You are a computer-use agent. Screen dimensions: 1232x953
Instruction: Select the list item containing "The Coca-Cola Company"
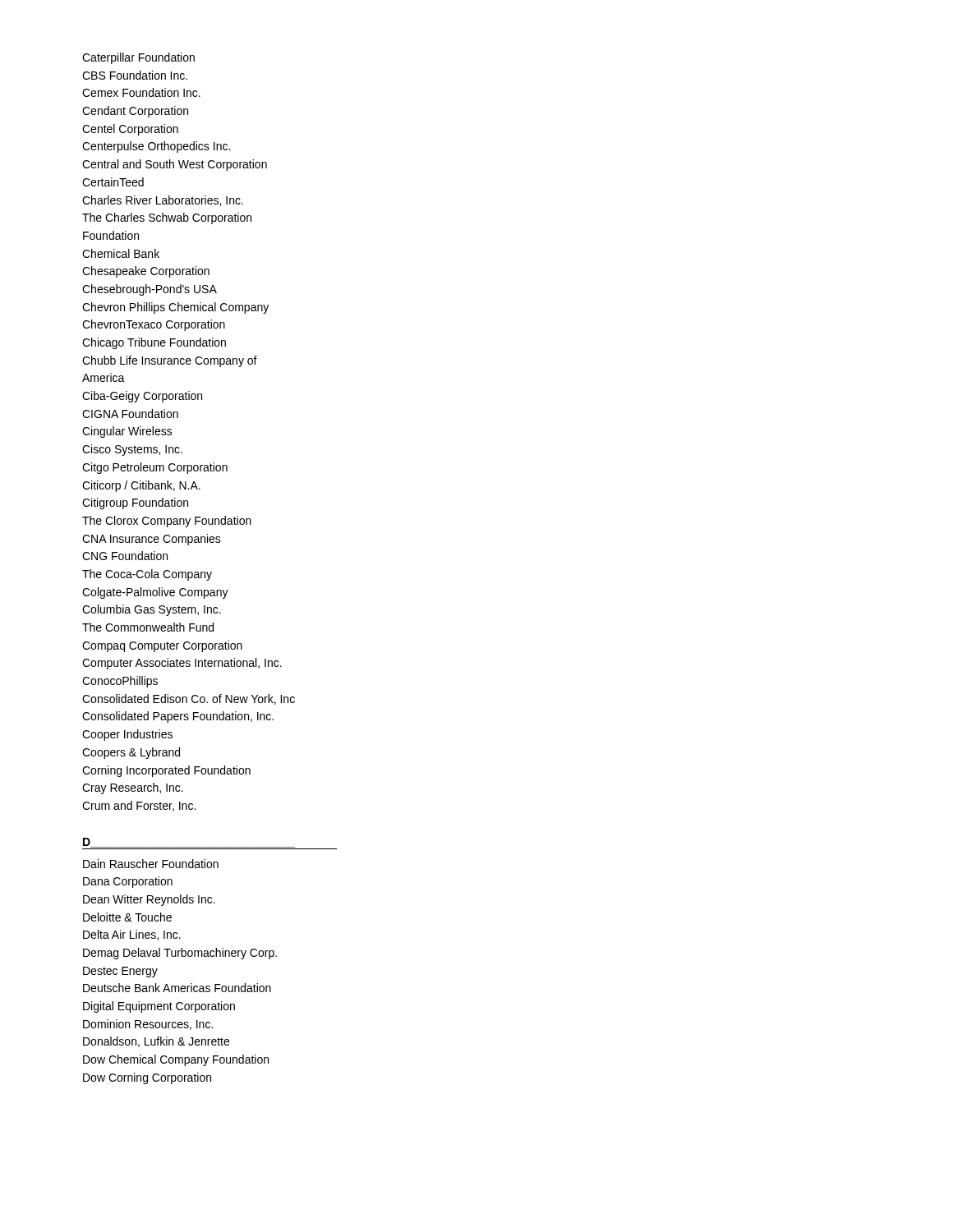click(x=147, y=574)
